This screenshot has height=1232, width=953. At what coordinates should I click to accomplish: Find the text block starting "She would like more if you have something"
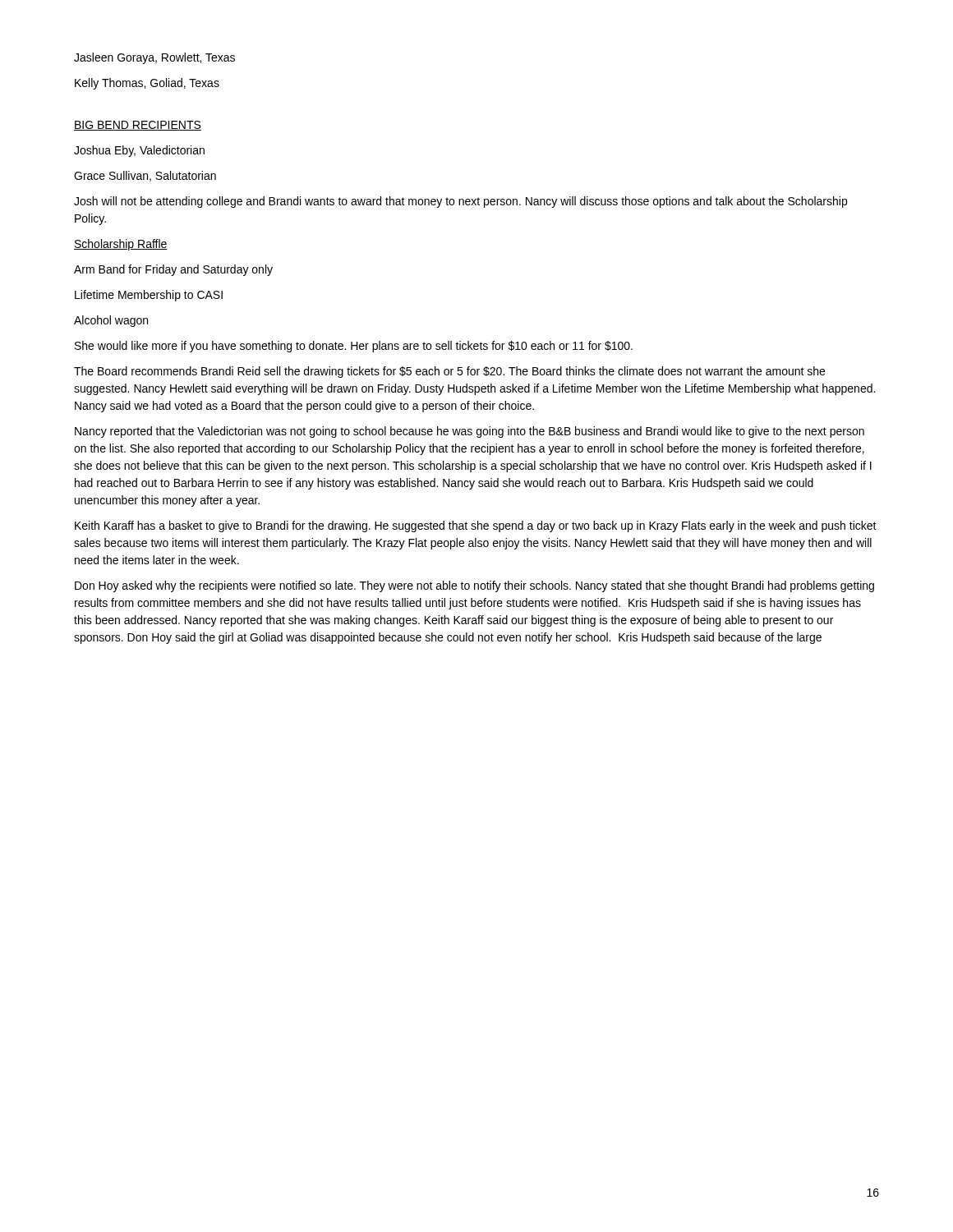pos(354,346)
